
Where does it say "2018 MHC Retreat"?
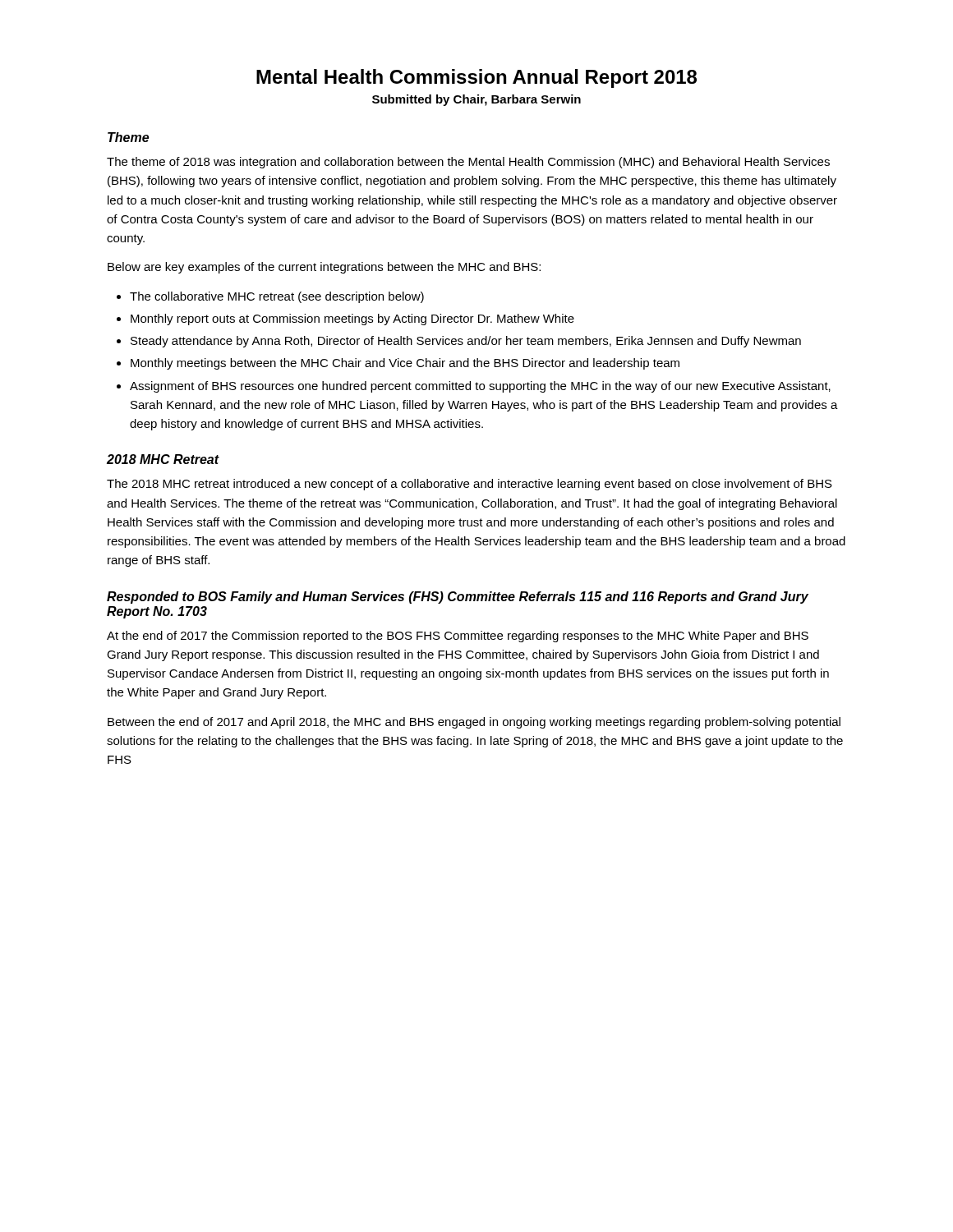click(x=163, y=460)
